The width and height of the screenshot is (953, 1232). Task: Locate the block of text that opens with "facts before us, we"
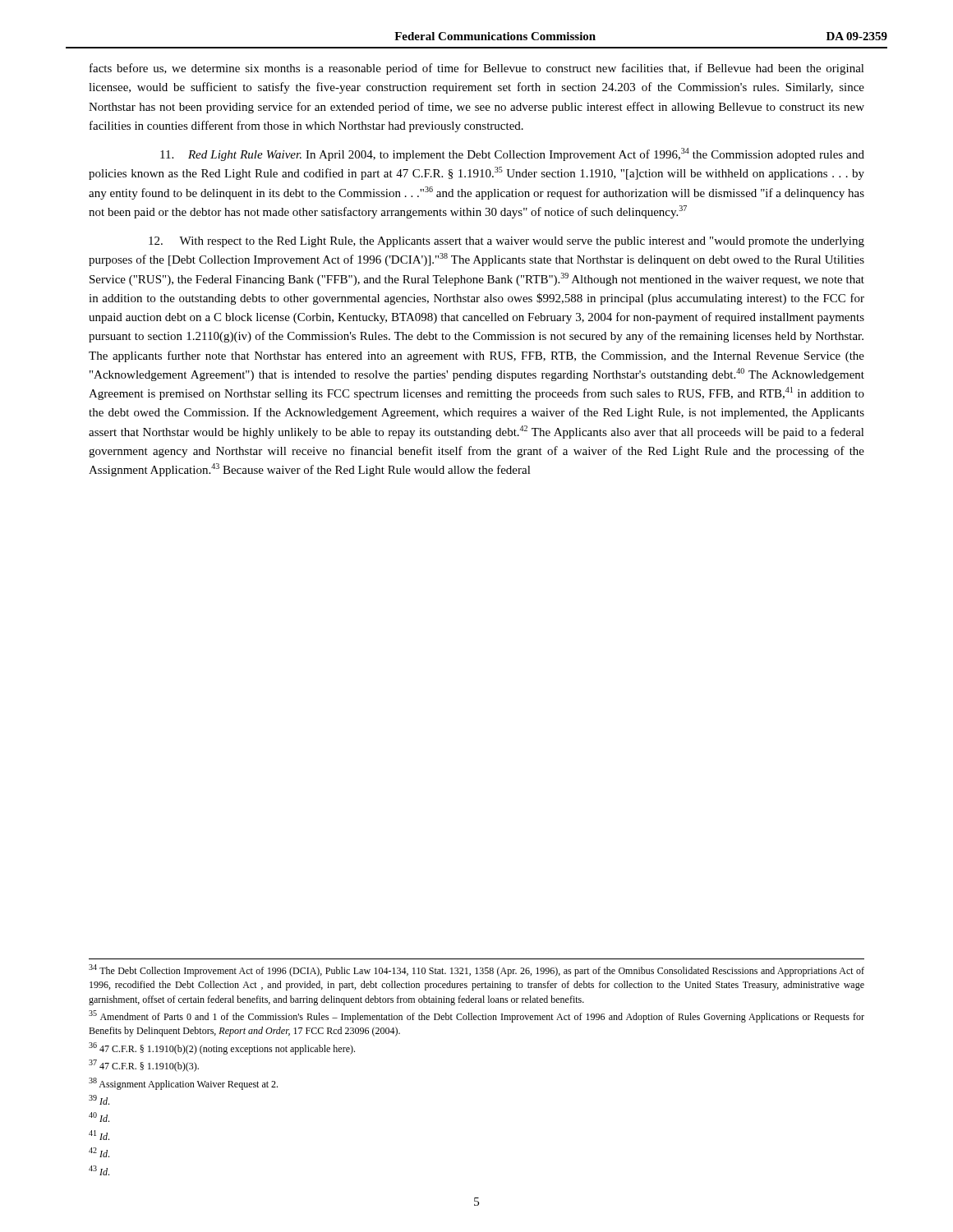pyautogui.click(x=476, y=97)
